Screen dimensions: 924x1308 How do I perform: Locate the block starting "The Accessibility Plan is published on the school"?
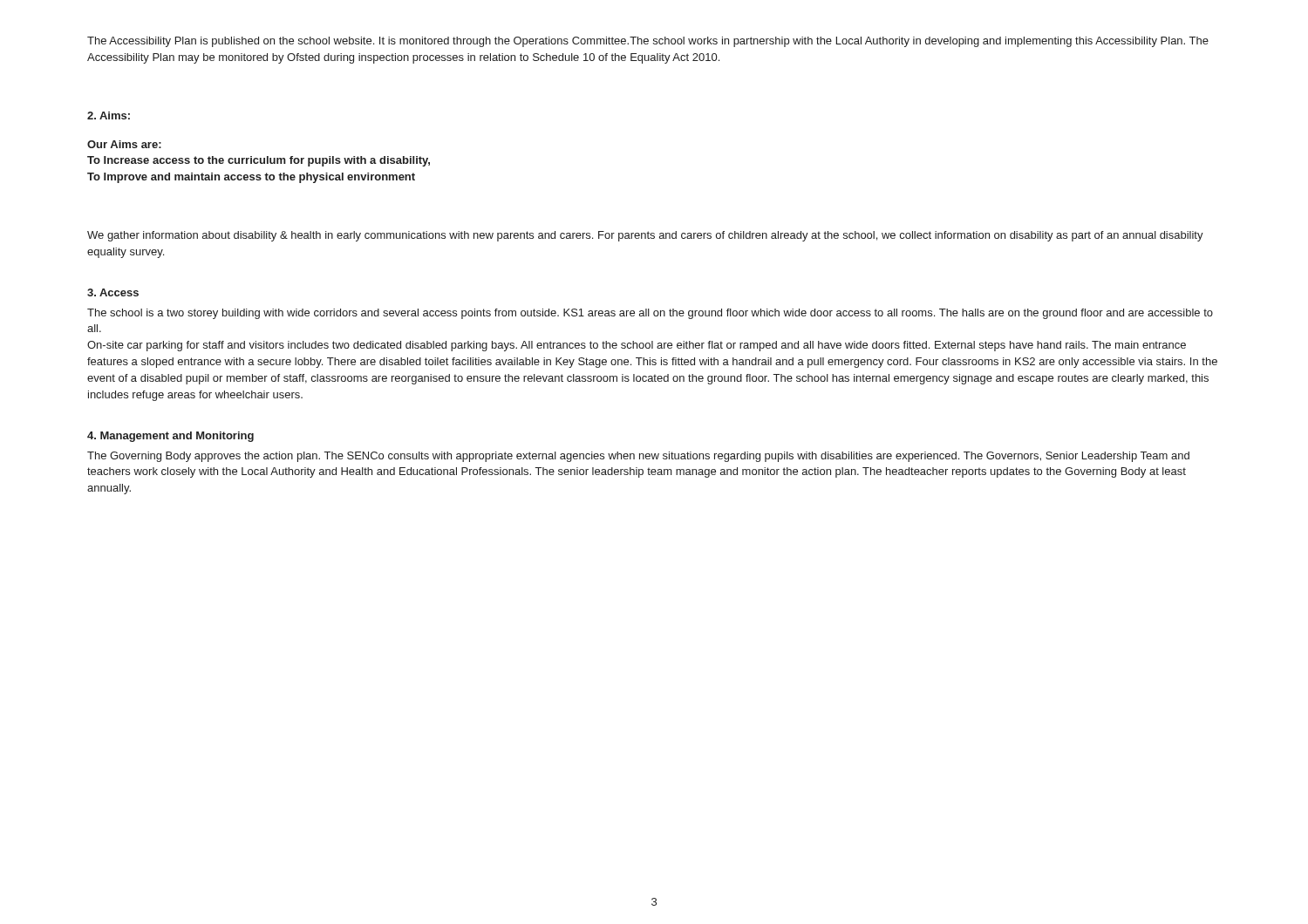click(648, 49)
